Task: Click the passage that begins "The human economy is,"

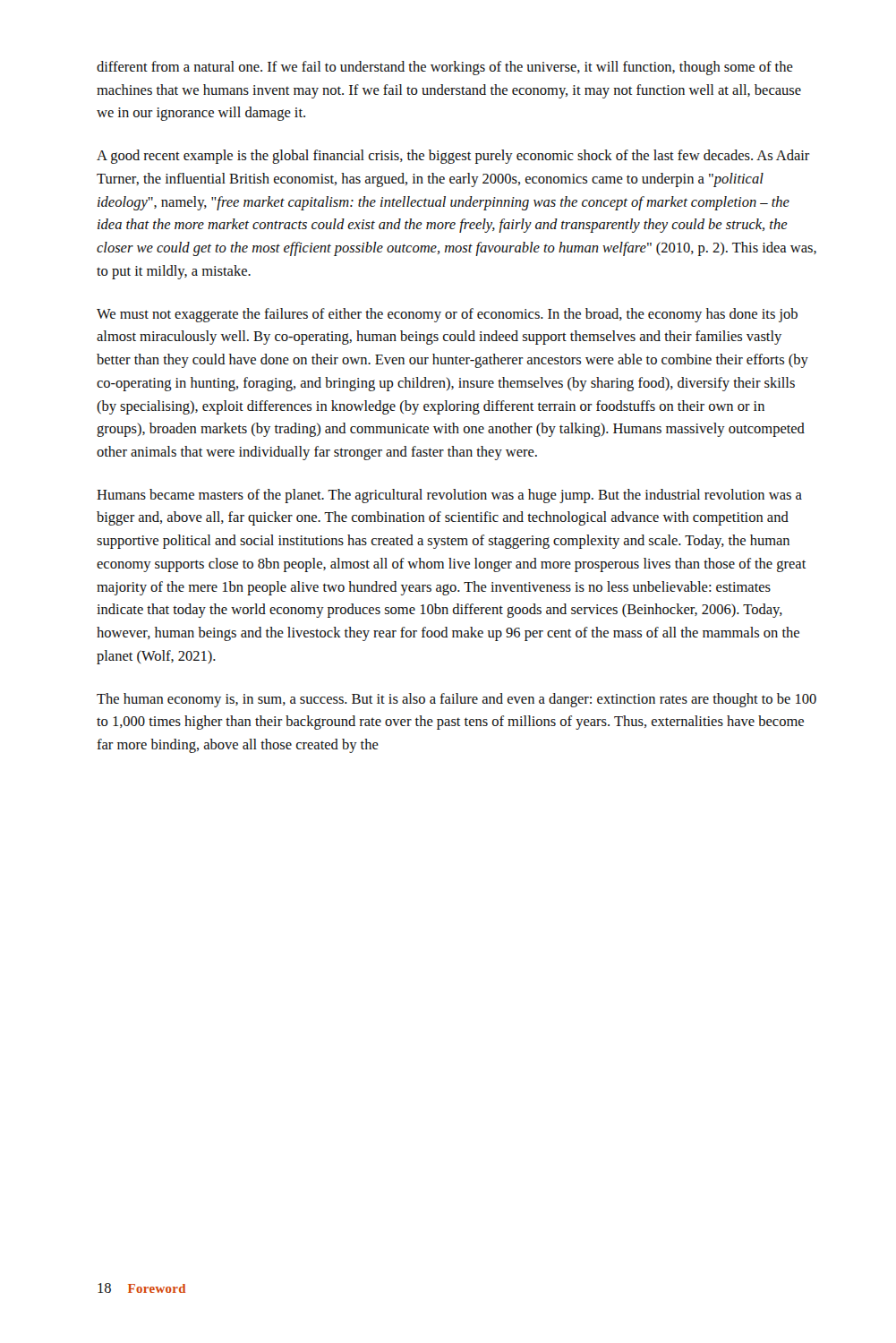Action: click(x=457, y=722)
